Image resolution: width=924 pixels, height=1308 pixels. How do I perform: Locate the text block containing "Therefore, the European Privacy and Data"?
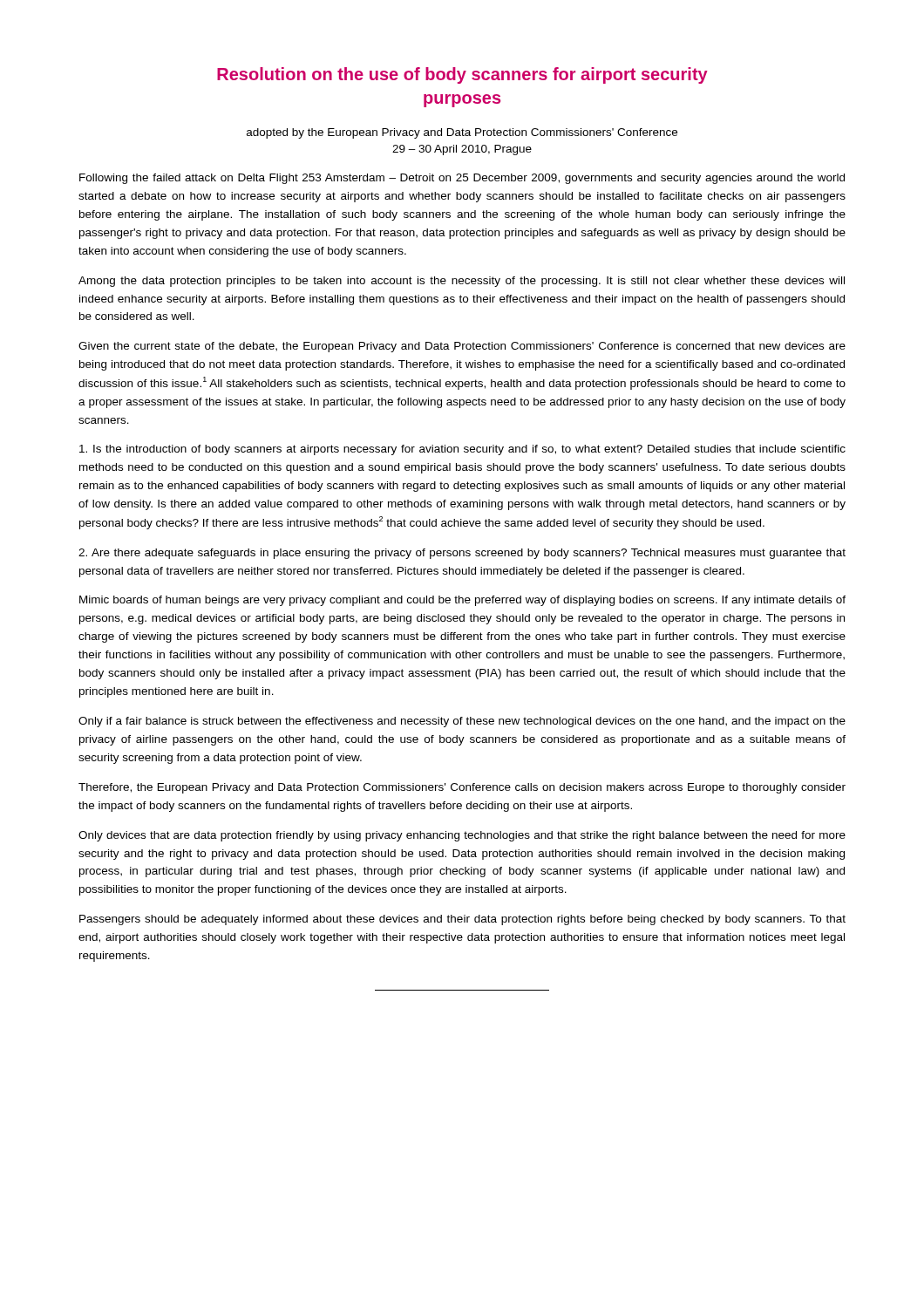click(x=462, y=796)
